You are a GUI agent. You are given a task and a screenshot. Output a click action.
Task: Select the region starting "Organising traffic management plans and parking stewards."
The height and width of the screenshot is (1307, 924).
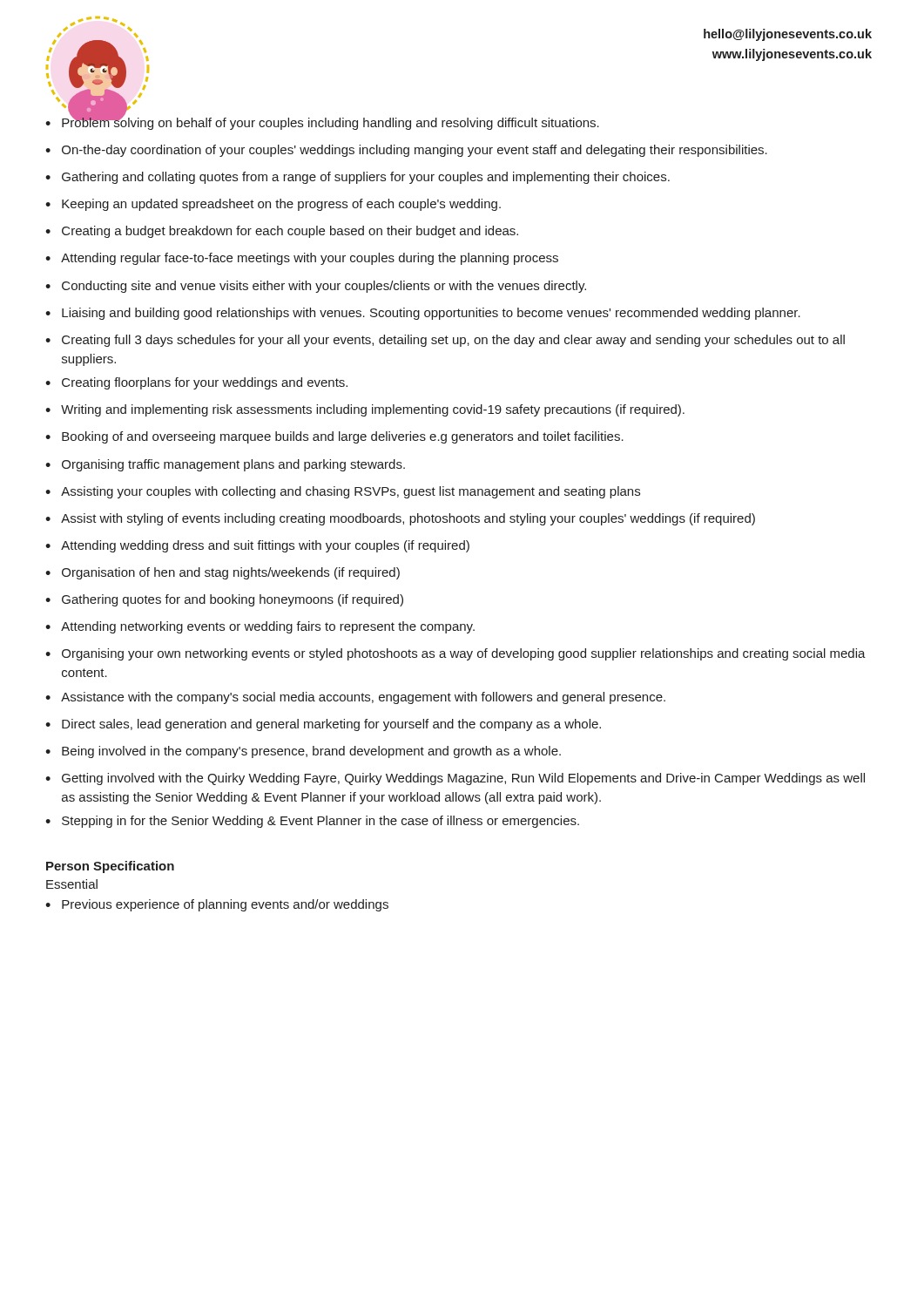coord(234,464)
